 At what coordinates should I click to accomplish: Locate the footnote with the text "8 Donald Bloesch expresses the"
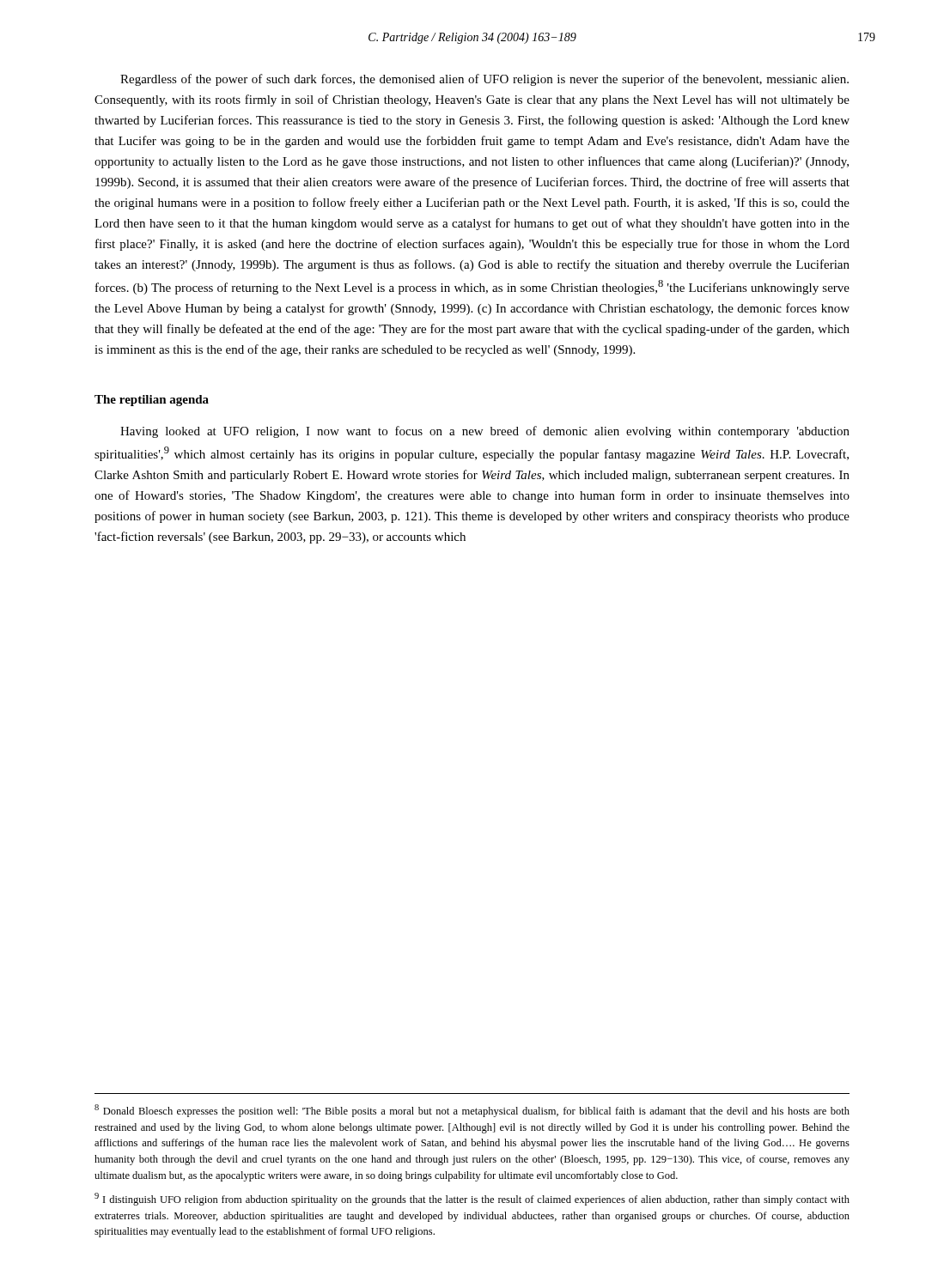(472, 1142)
